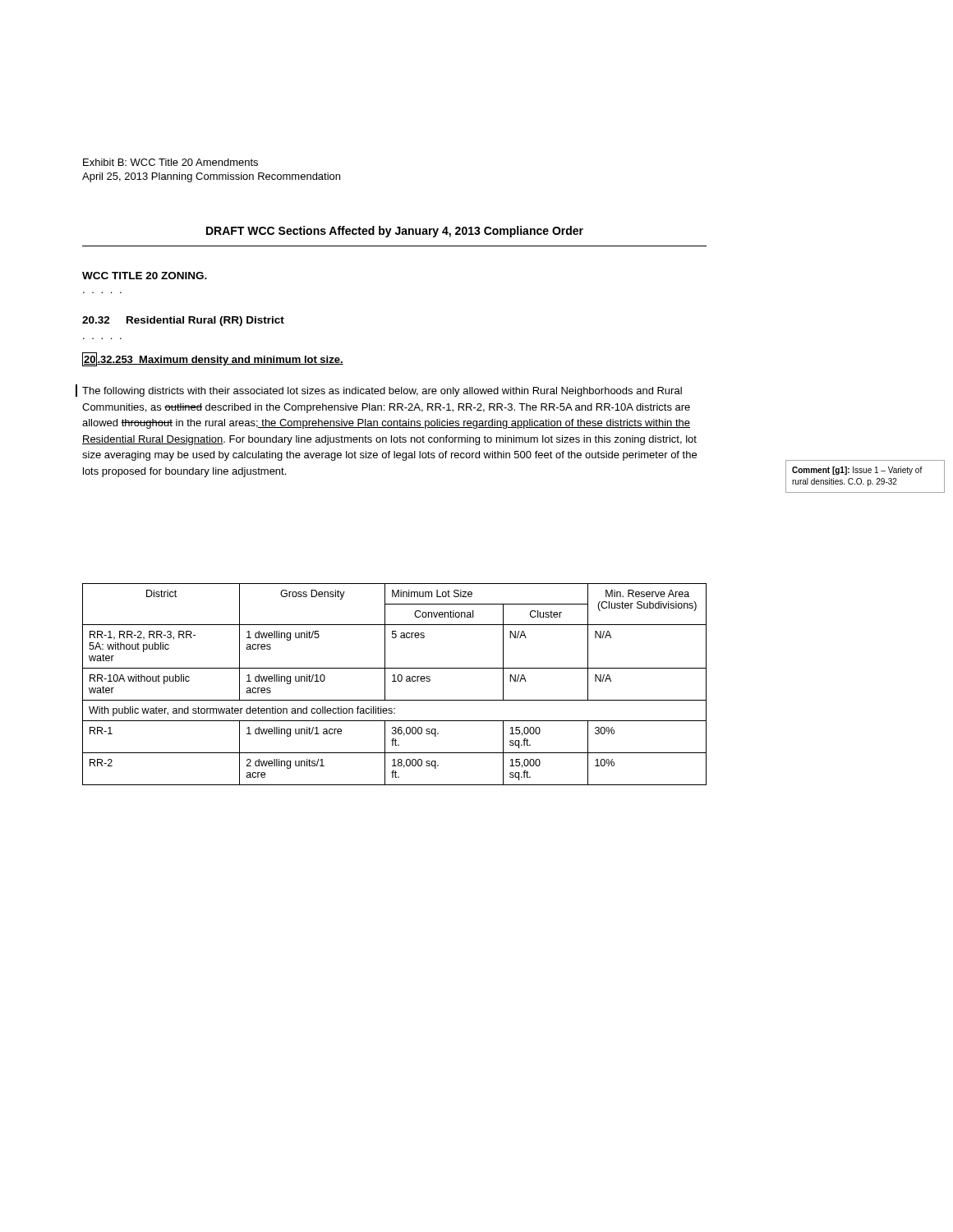Select the title containing "DRAFT WCC Sections Affected by January 4,"

pos(394,235)
